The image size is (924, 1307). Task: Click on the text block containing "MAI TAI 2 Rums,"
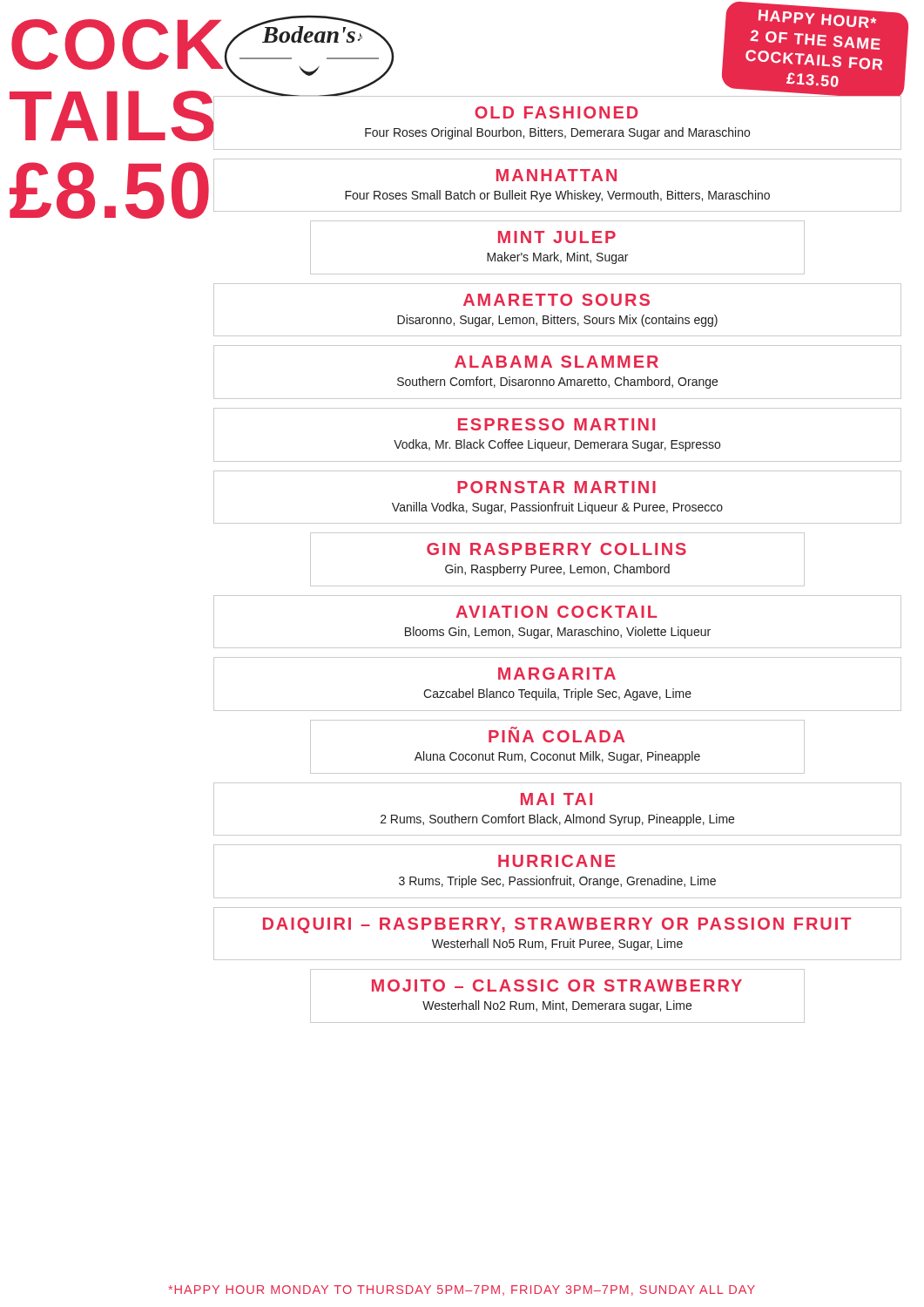point(557,808)
